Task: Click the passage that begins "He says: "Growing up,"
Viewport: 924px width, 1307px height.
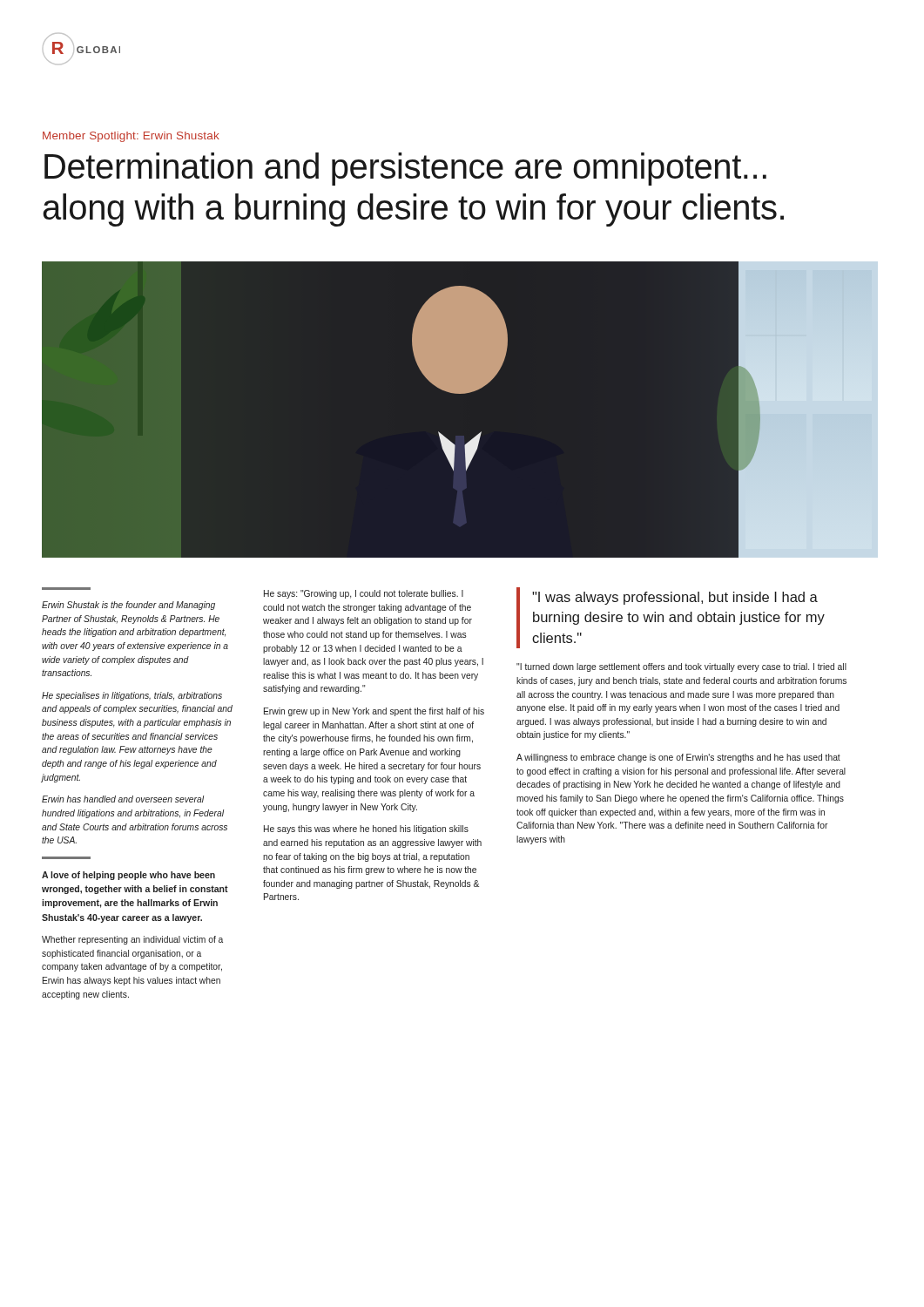Action: tap(374, 746)
